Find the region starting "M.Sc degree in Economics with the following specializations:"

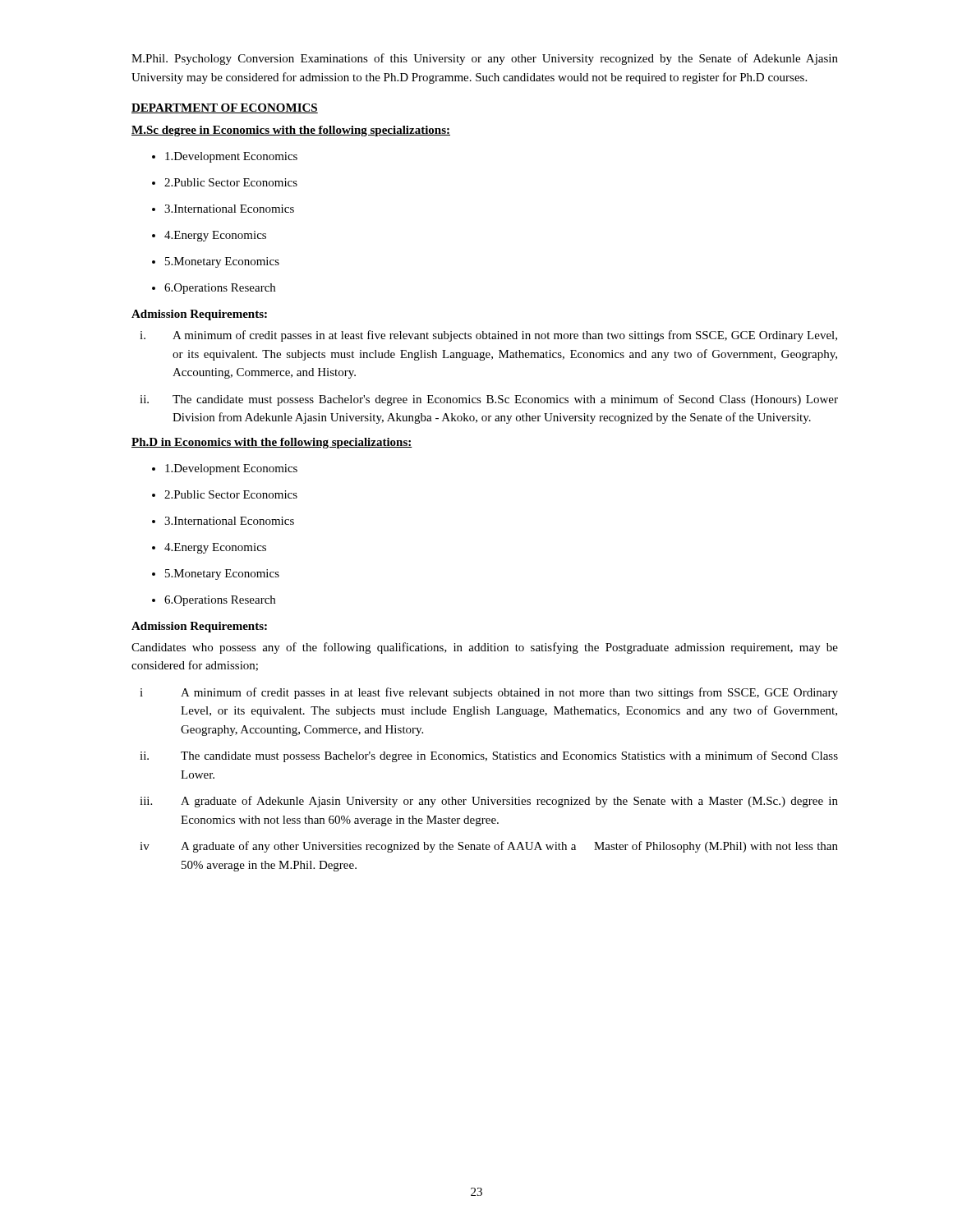[x=291, y=131]
